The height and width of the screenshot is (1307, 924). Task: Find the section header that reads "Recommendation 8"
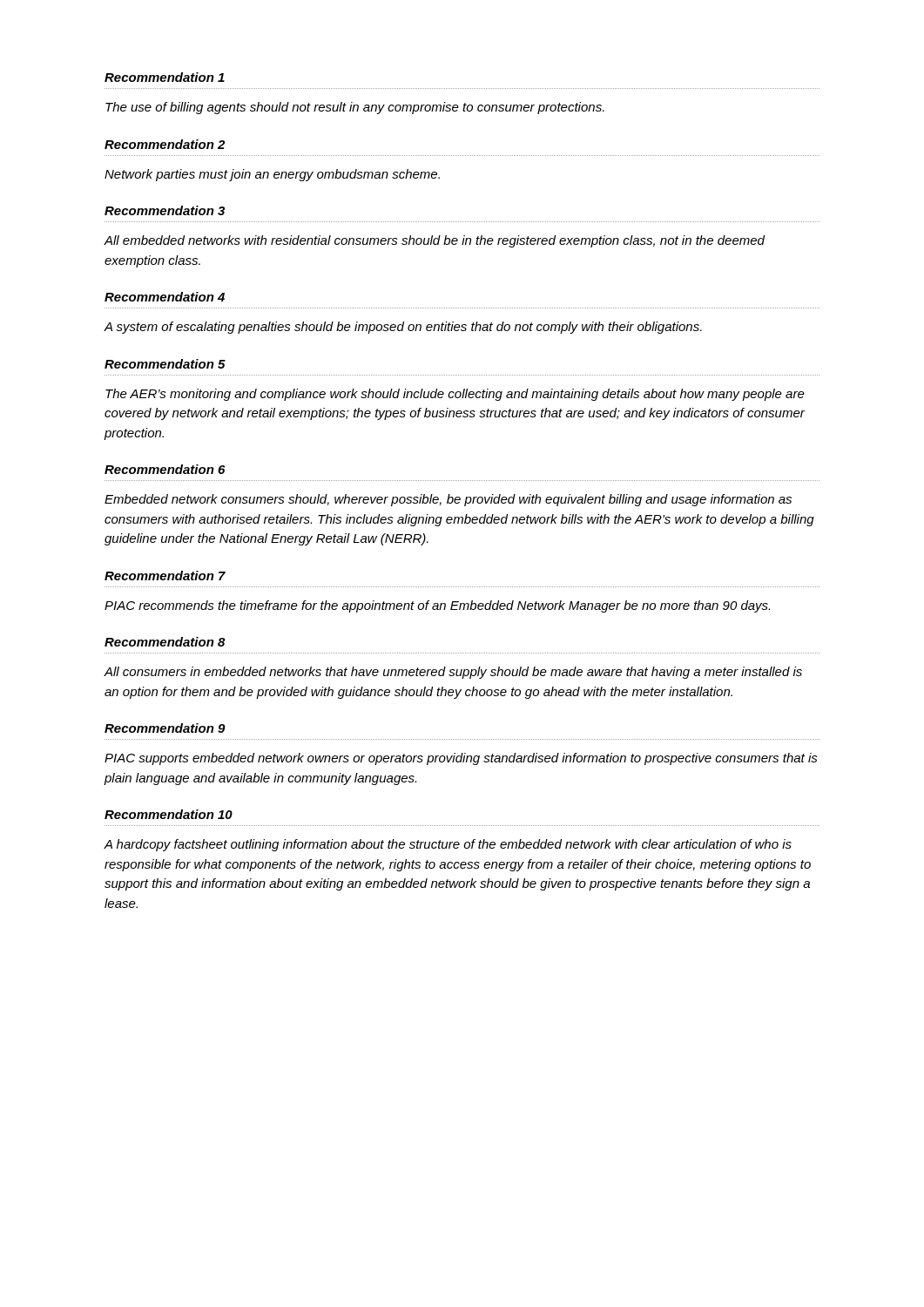click(x=165, y=642)
